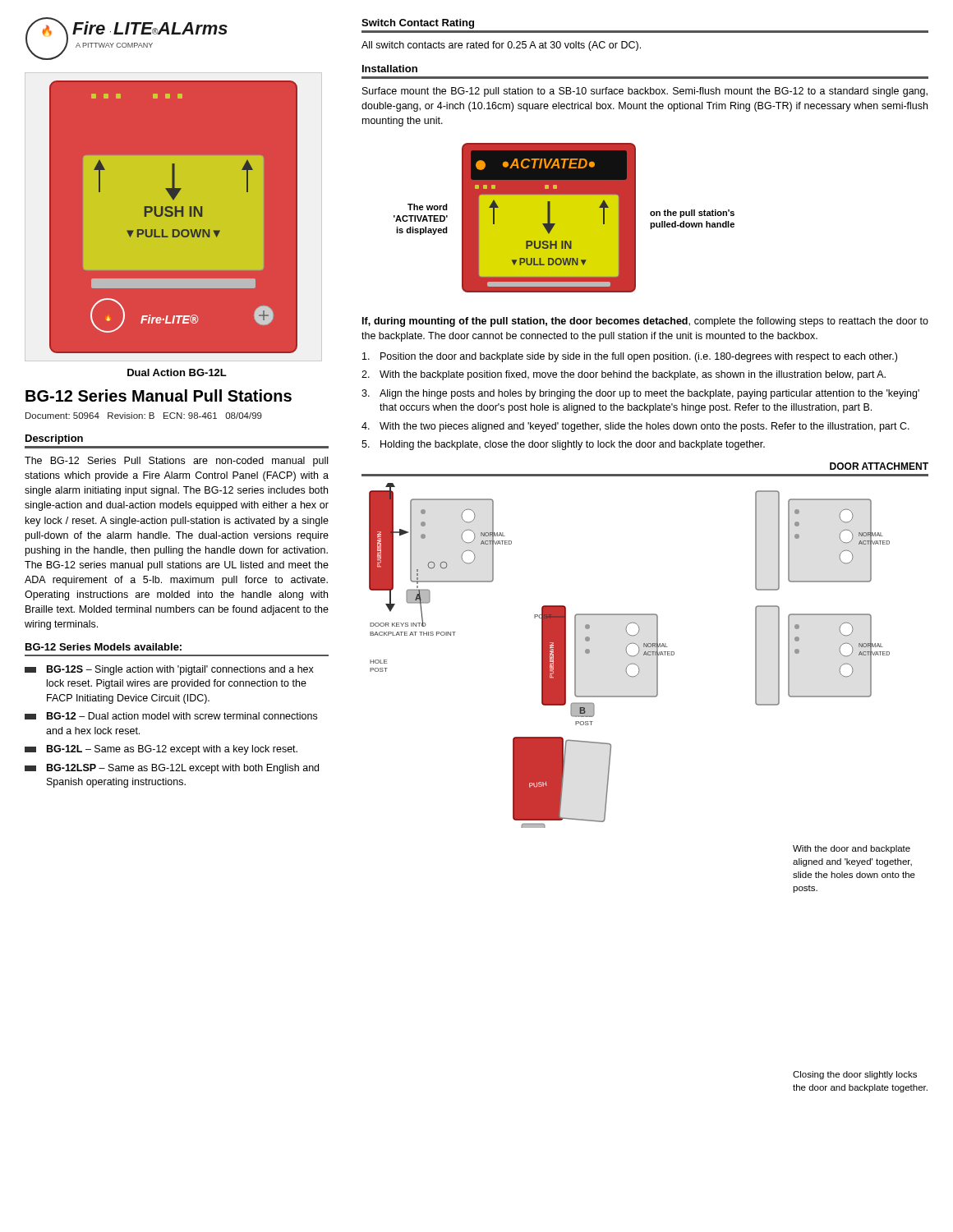953x1232 pixels.
Task: Locate the text "Dual Action BG-12L"
Action: point(177,372)
